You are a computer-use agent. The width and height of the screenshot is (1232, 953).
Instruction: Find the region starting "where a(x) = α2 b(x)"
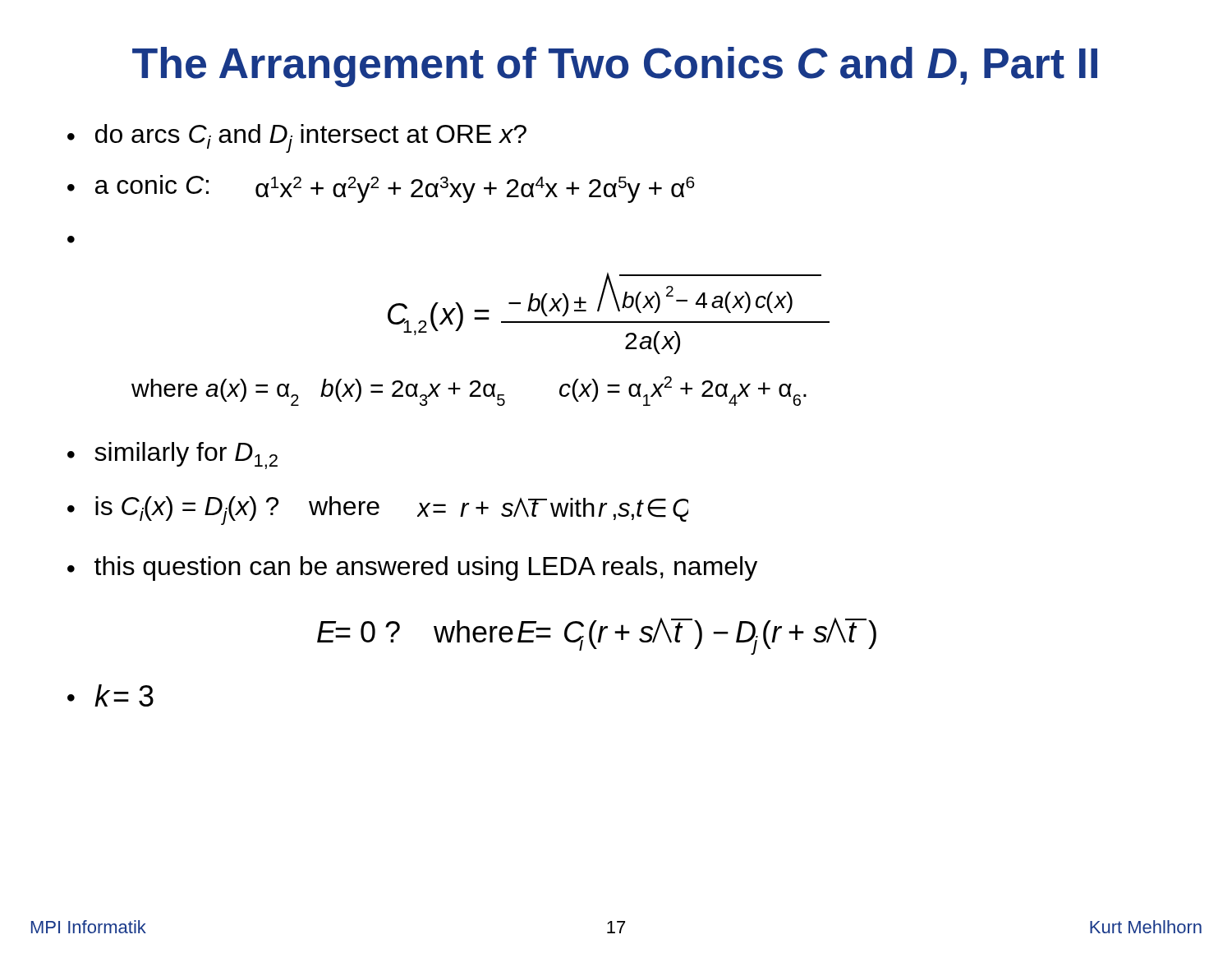493,387
